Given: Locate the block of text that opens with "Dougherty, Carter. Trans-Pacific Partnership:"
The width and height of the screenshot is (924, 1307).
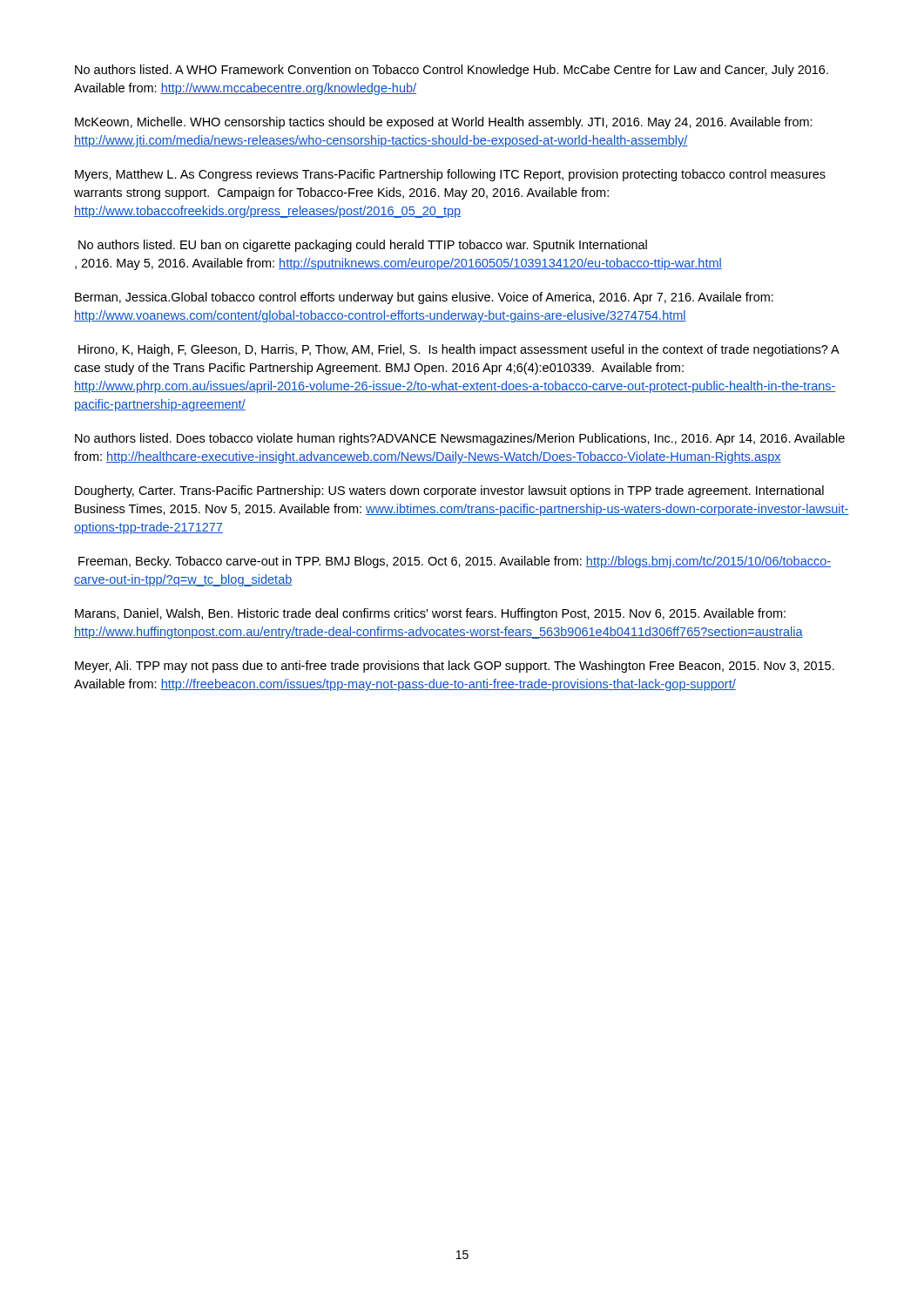Looking at the screenshot, I should (x=461, y=509).
